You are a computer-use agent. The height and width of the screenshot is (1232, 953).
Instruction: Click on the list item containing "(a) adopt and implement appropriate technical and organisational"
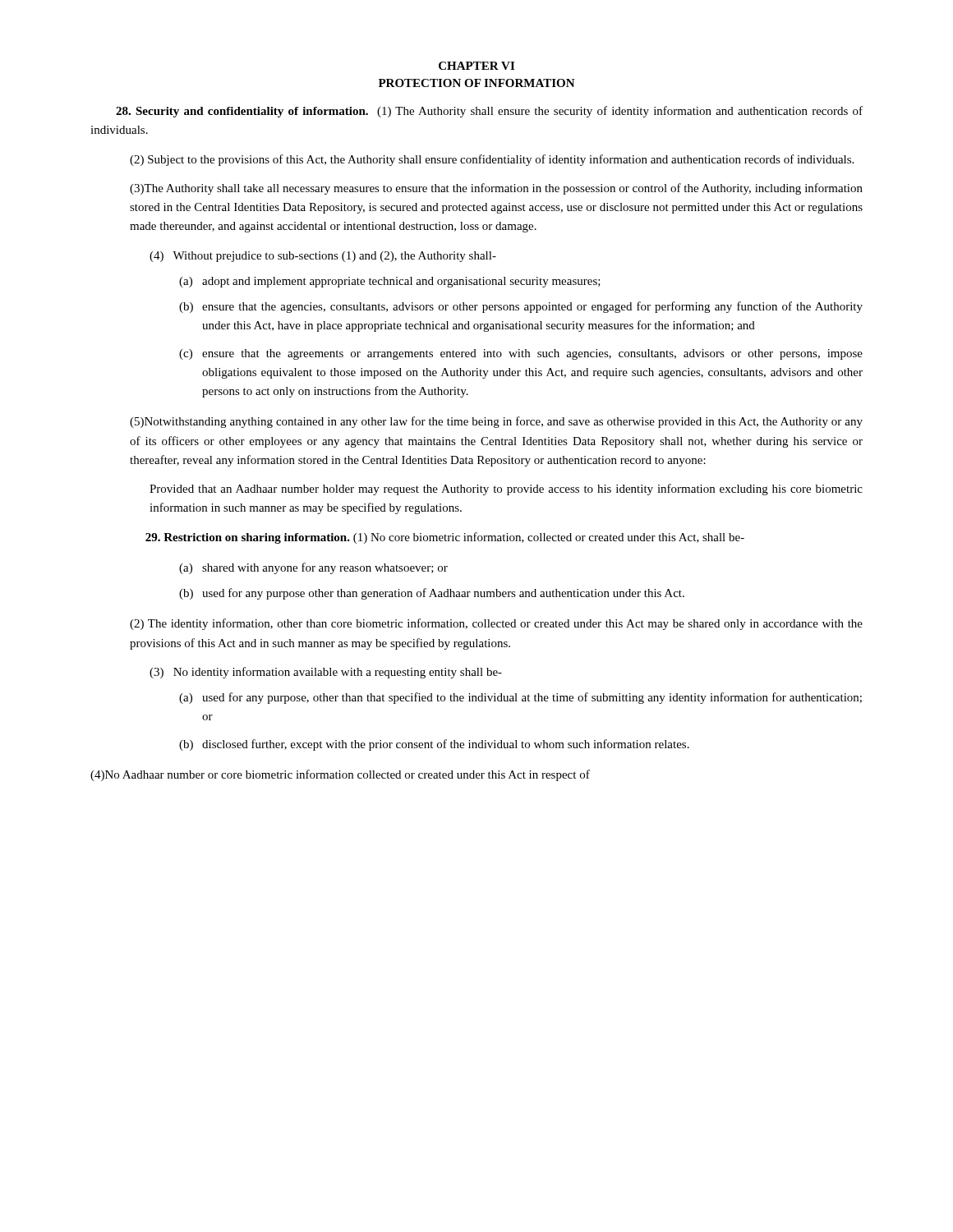[521, 281]
